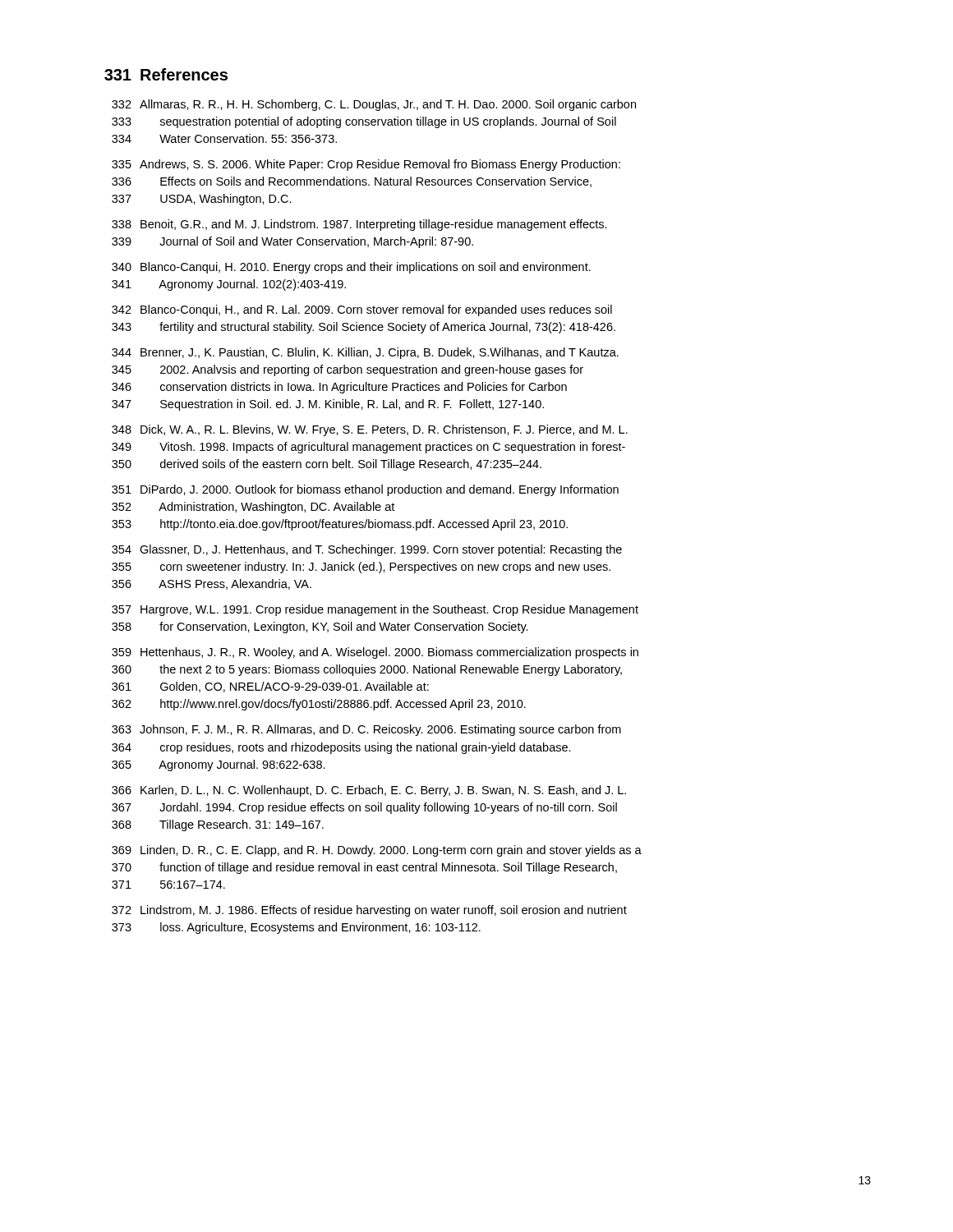
Task: Click on the list item that reads "335336337 Andrews, S. S. 2006. White Paper: Crop"
Action: [352, 182]
